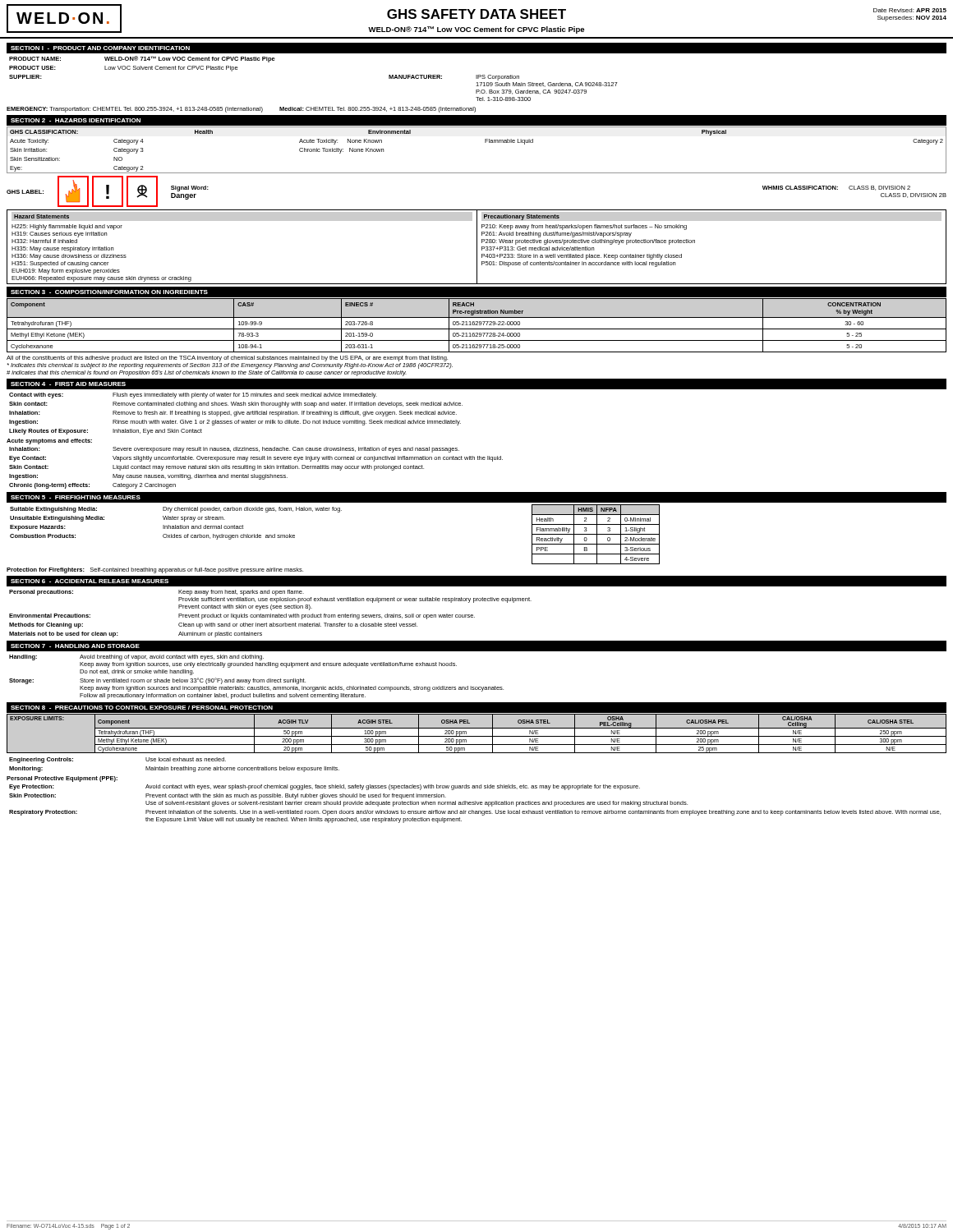Find the text block with the text "Protection for Firefighters: Self-contained breathing"
The width and height of the screenshot is (953, 1232).
tap(155, 570)
